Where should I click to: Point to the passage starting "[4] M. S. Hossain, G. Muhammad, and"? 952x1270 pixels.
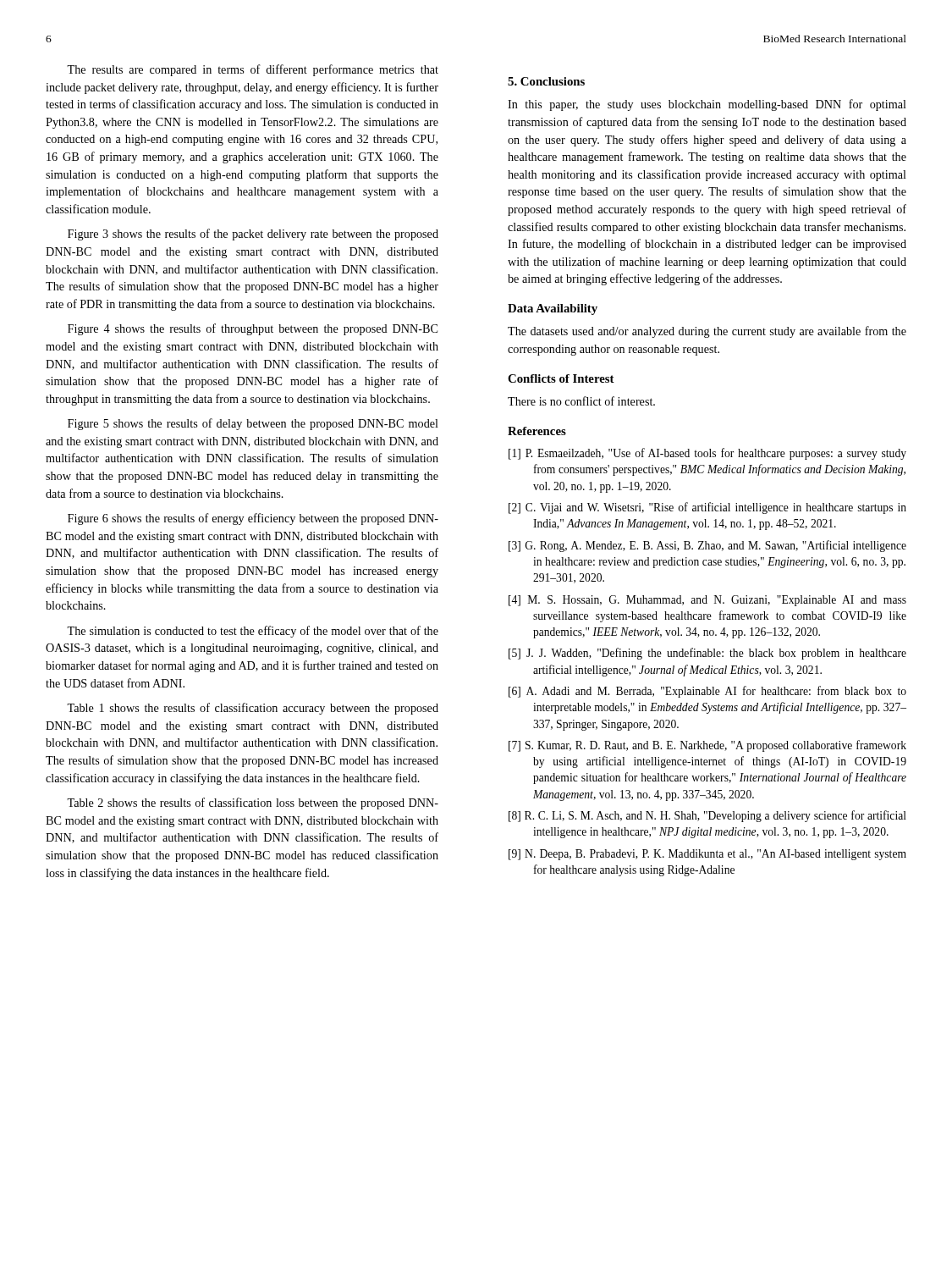(x=707, y=616)
